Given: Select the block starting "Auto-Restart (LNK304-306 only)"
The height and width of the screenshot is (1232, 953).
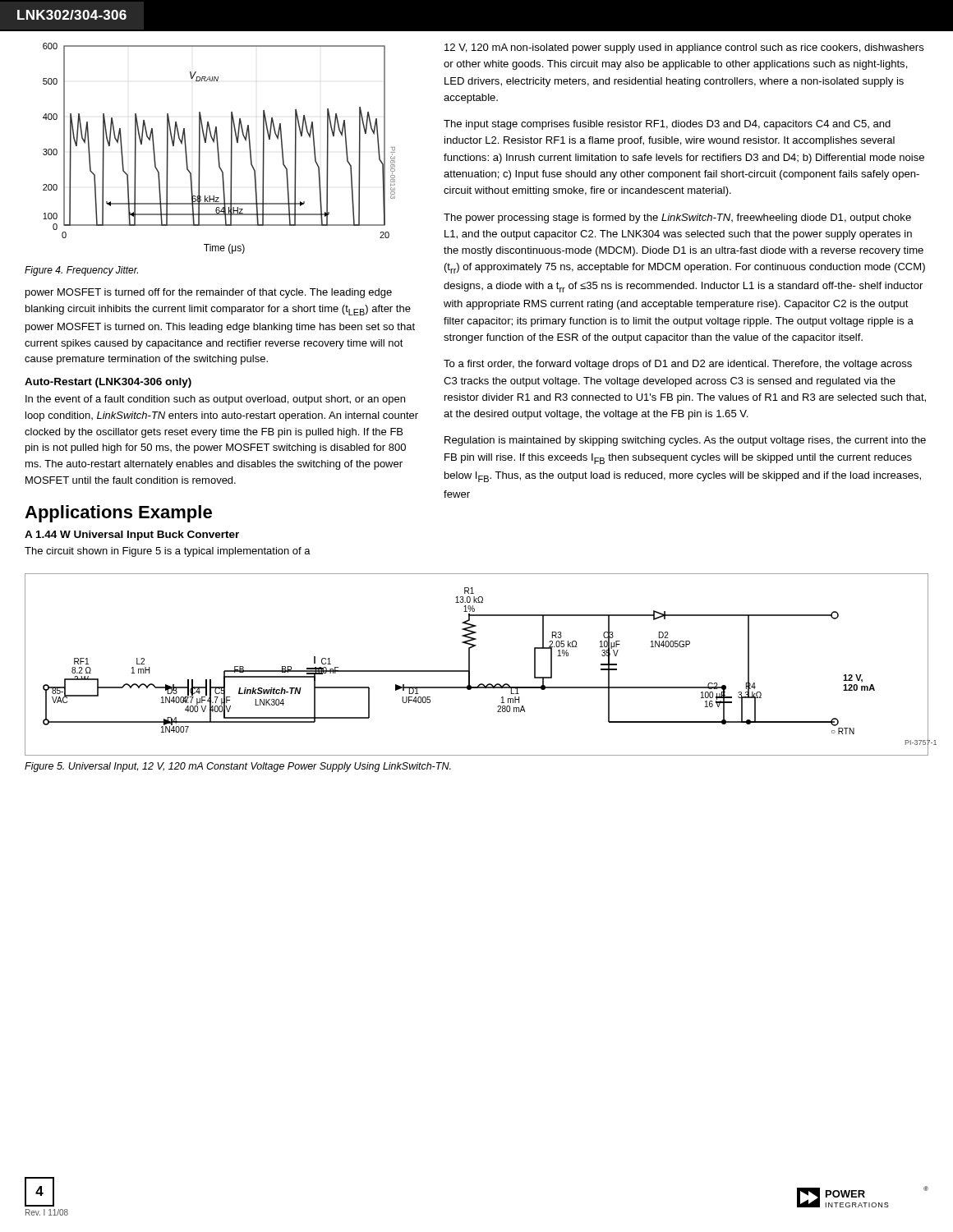Looking at the screenshot, I should click(108, 382).
